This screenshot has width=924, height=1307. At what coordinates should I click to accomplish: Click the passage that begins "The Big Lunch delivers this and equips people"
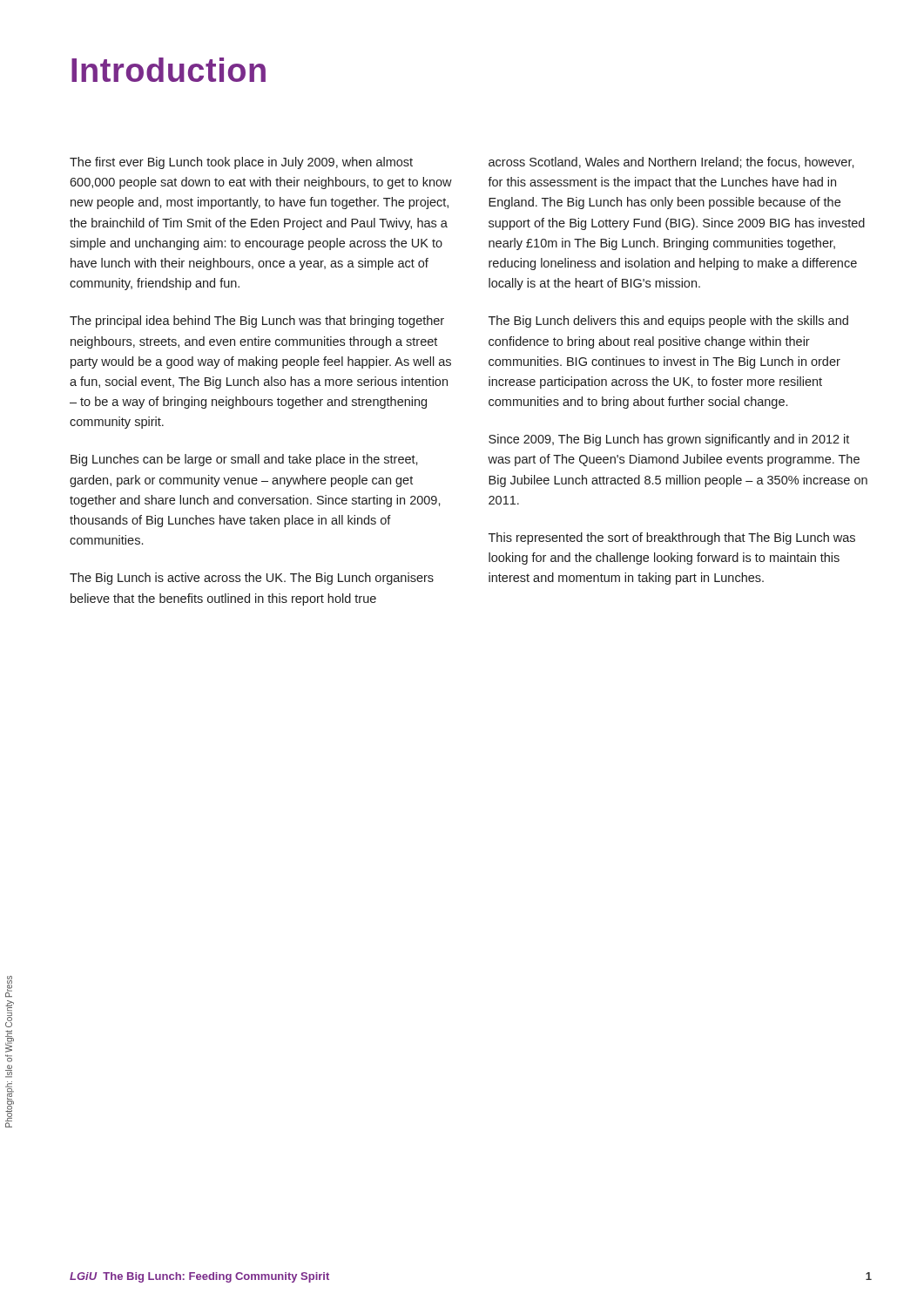pyautogui.click(x=669, y=361)
